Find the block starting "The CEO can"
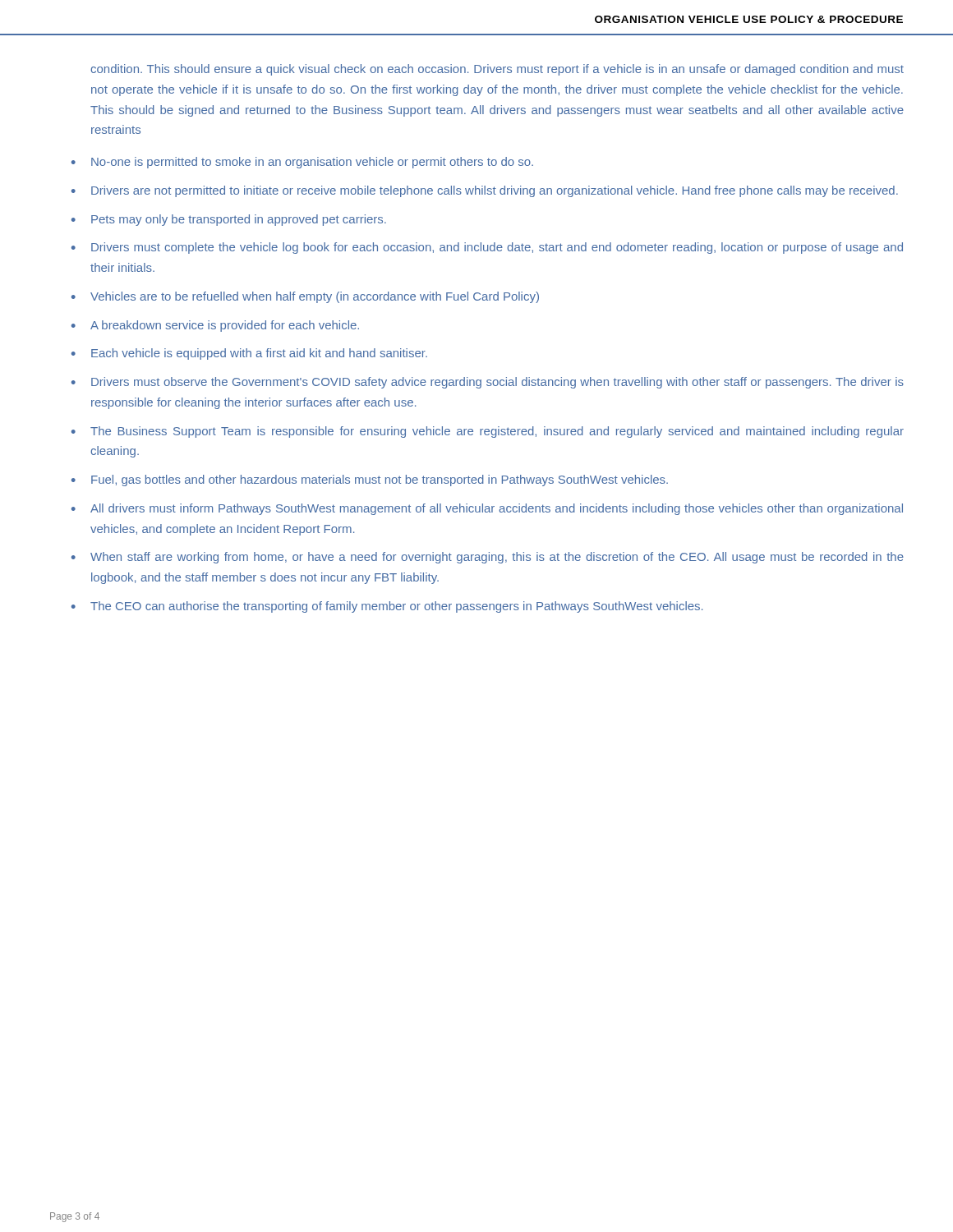The image size is (953, 1232). tap(397, 606)
